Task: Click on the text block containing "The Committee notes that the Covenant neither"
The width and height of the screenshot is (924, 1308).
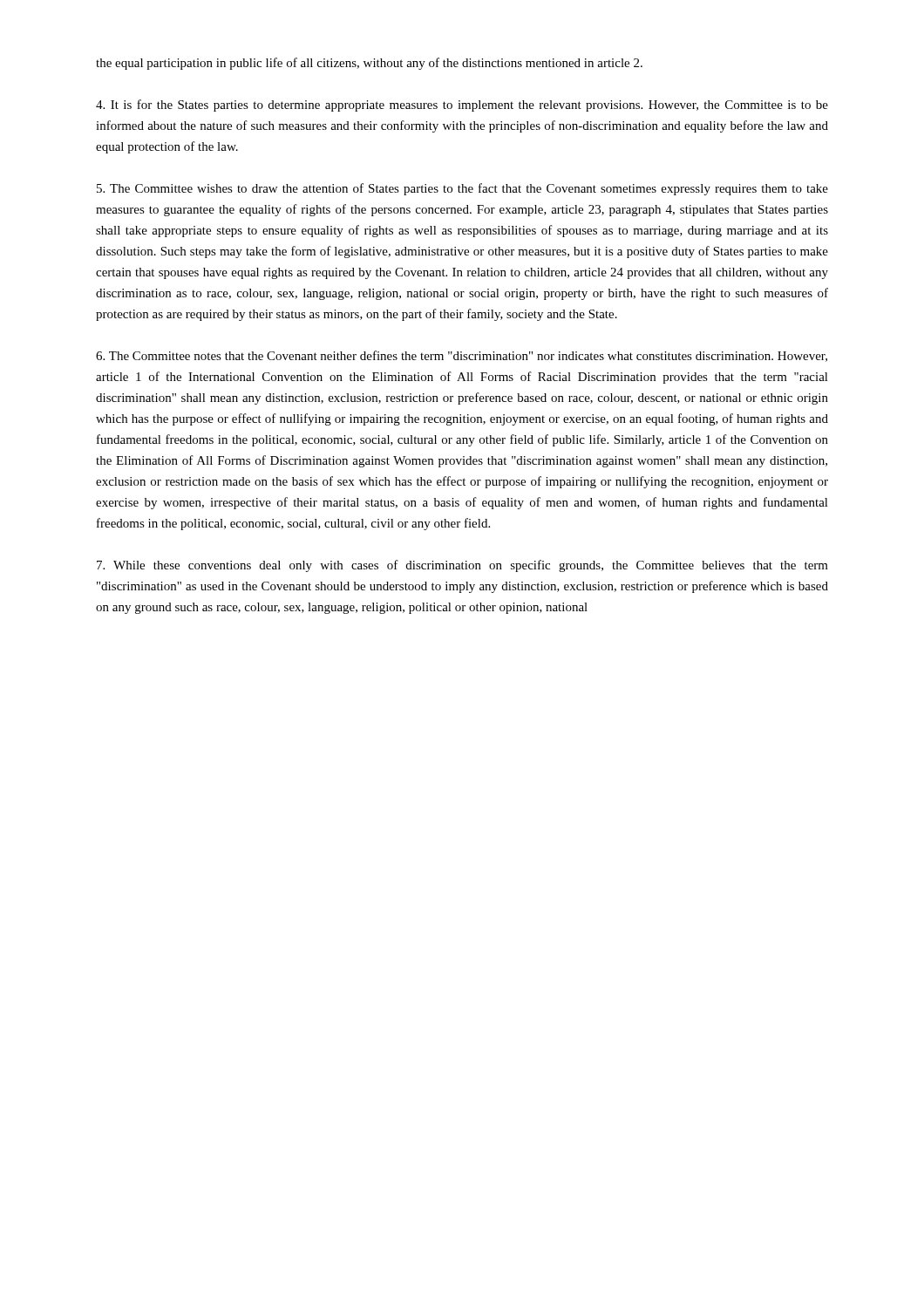Action: [462, 439]
